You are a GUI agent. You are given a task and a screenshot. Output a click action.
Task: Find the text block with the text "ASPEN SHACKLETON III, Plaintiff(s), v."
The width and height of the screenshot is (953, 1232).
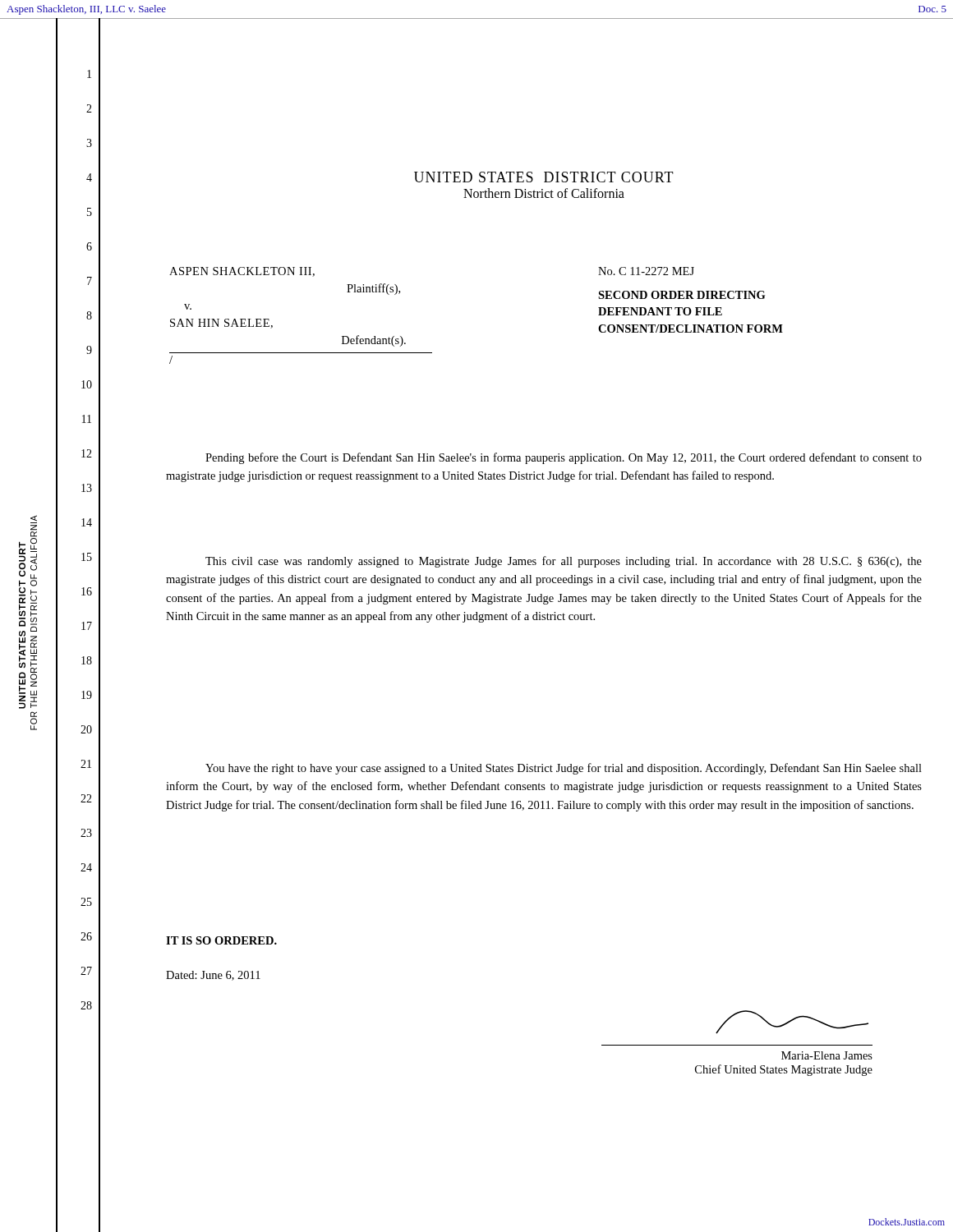pos(239,272)
